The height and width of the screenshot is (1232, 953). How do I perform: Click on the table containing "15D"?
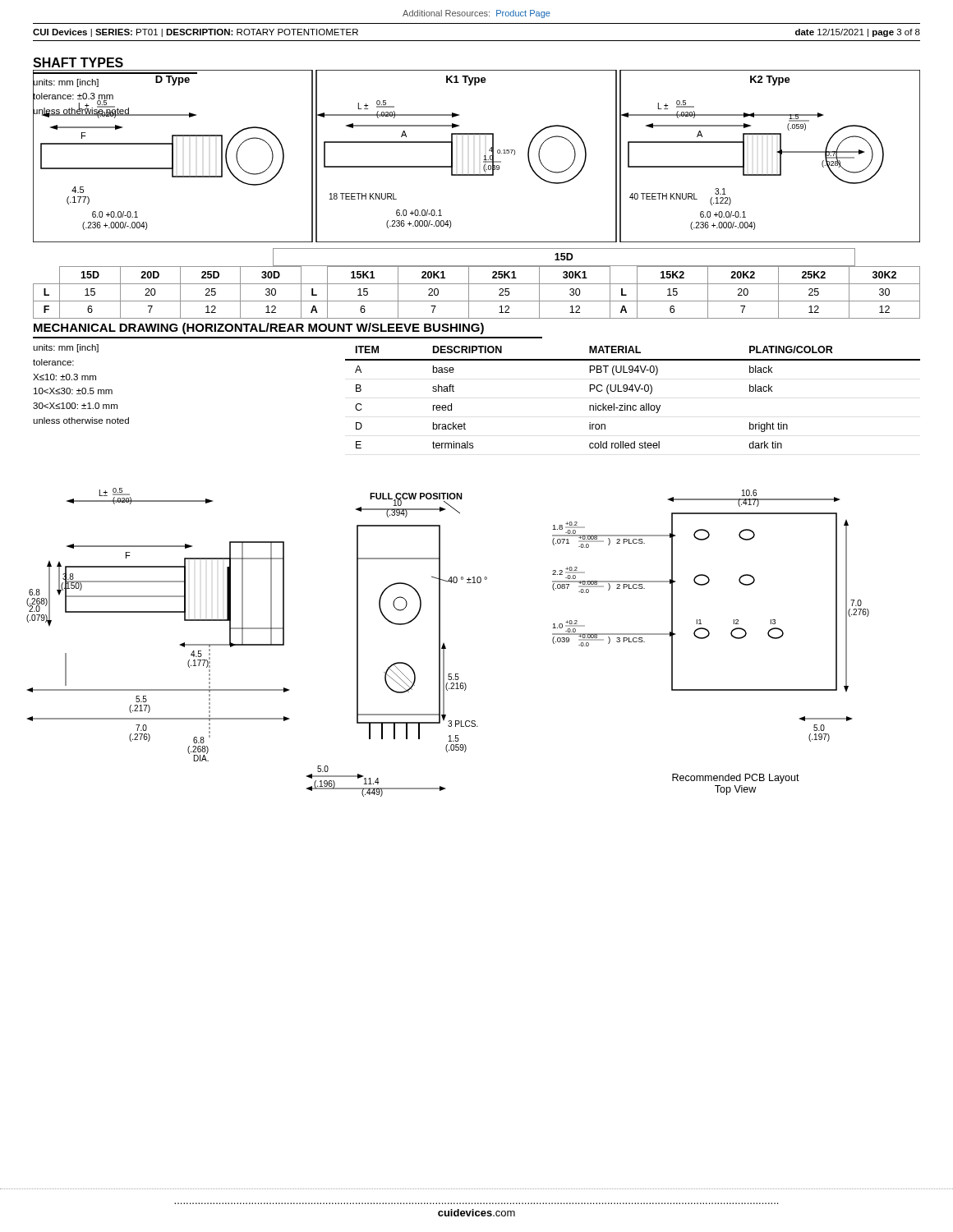[476, 283]
